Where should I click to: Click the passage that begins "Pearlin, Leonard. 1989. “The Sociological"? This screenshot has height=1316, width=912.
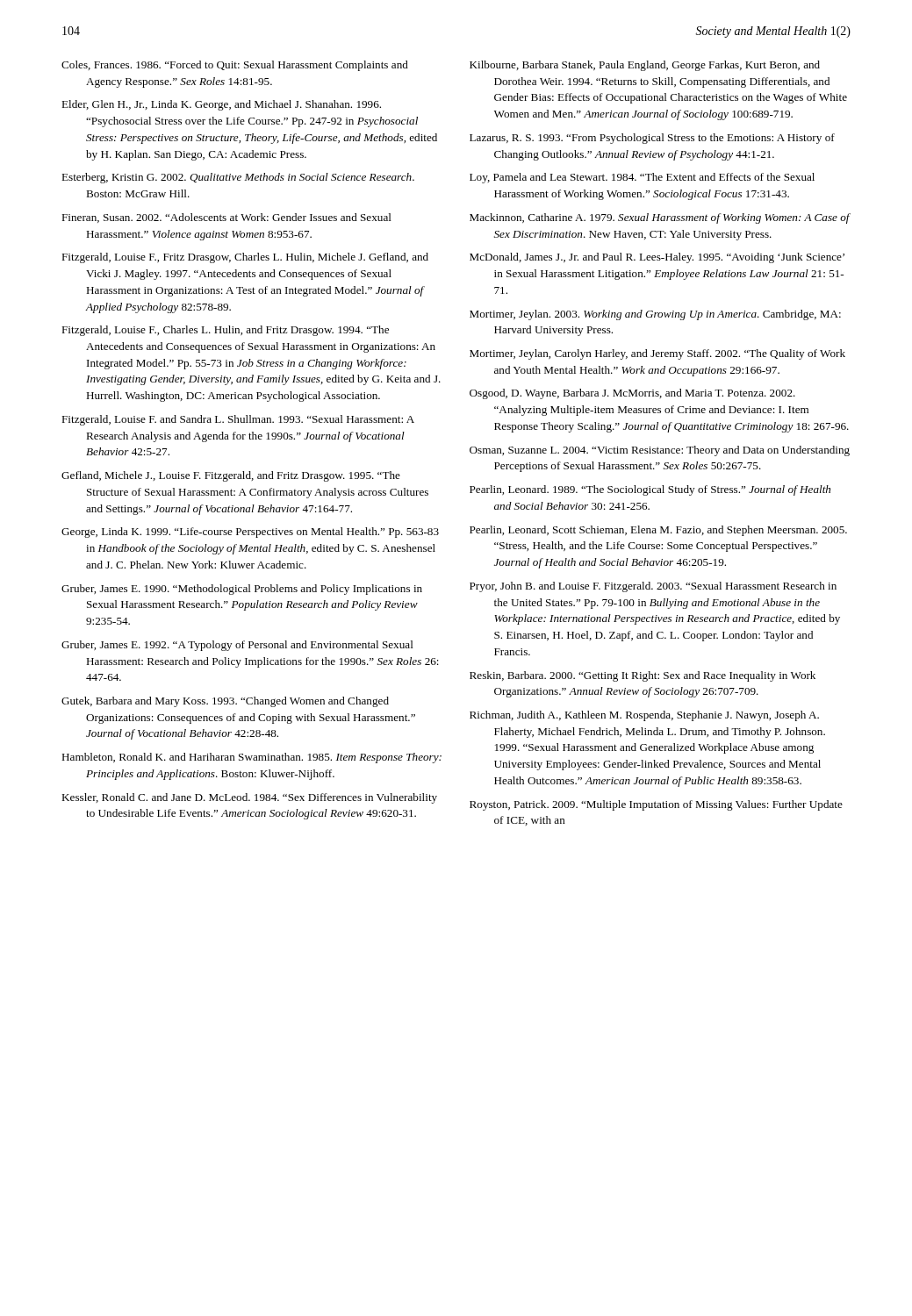tap(650, 498)
